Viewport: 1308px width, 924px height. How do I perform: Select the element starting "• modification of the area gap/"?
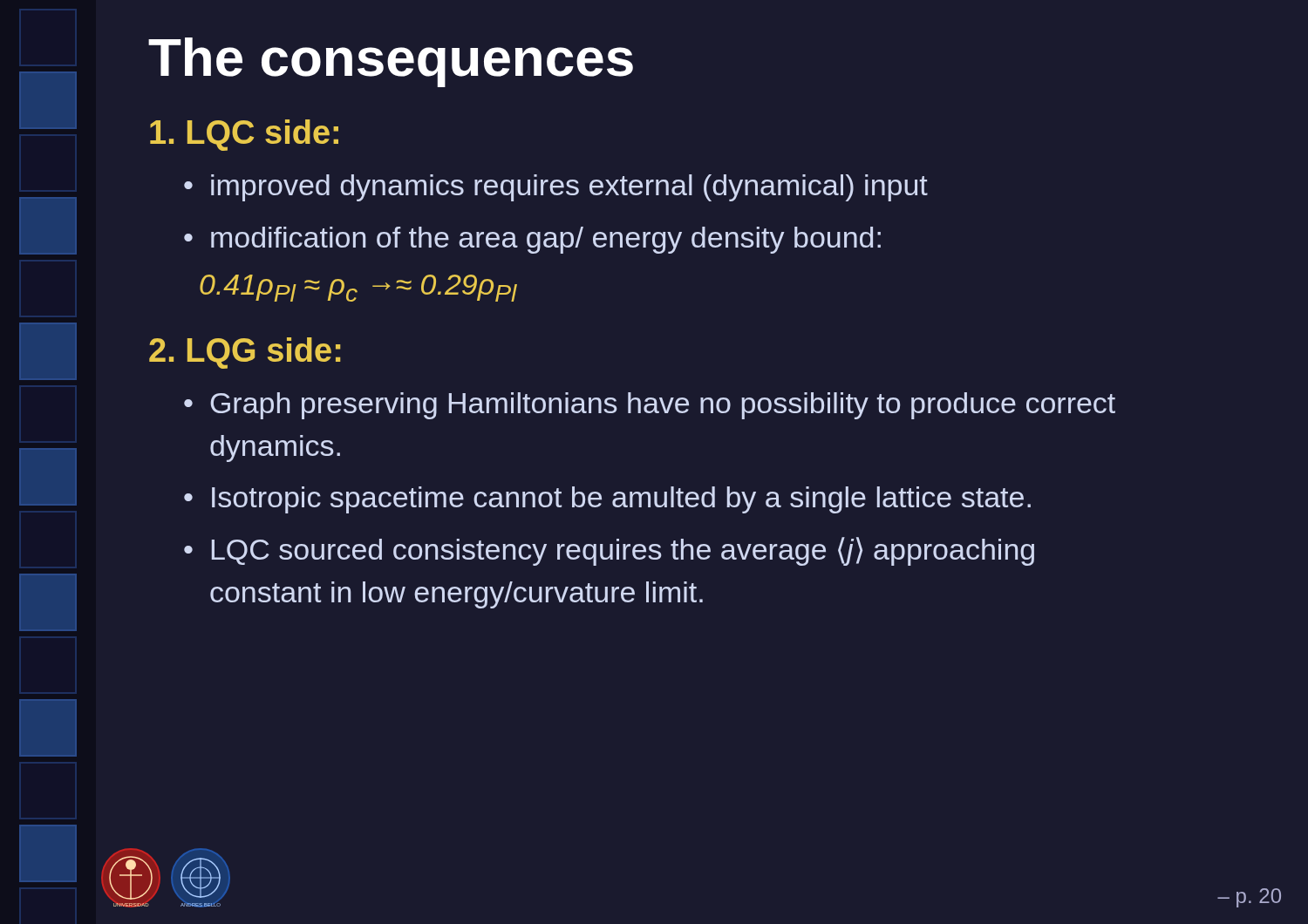point(719,262)
